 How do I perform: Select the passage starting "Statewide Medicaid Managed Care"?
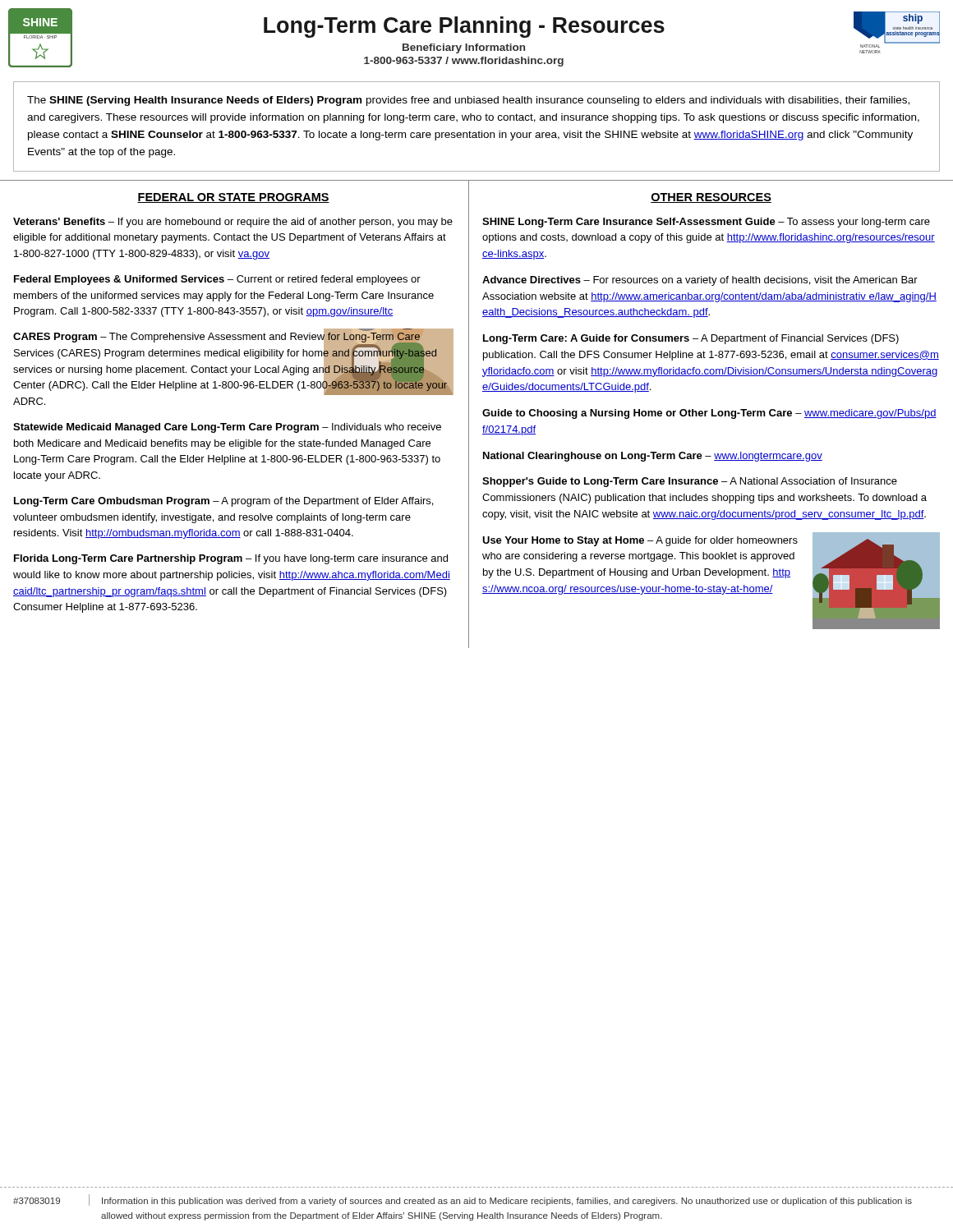click(227, 451)
